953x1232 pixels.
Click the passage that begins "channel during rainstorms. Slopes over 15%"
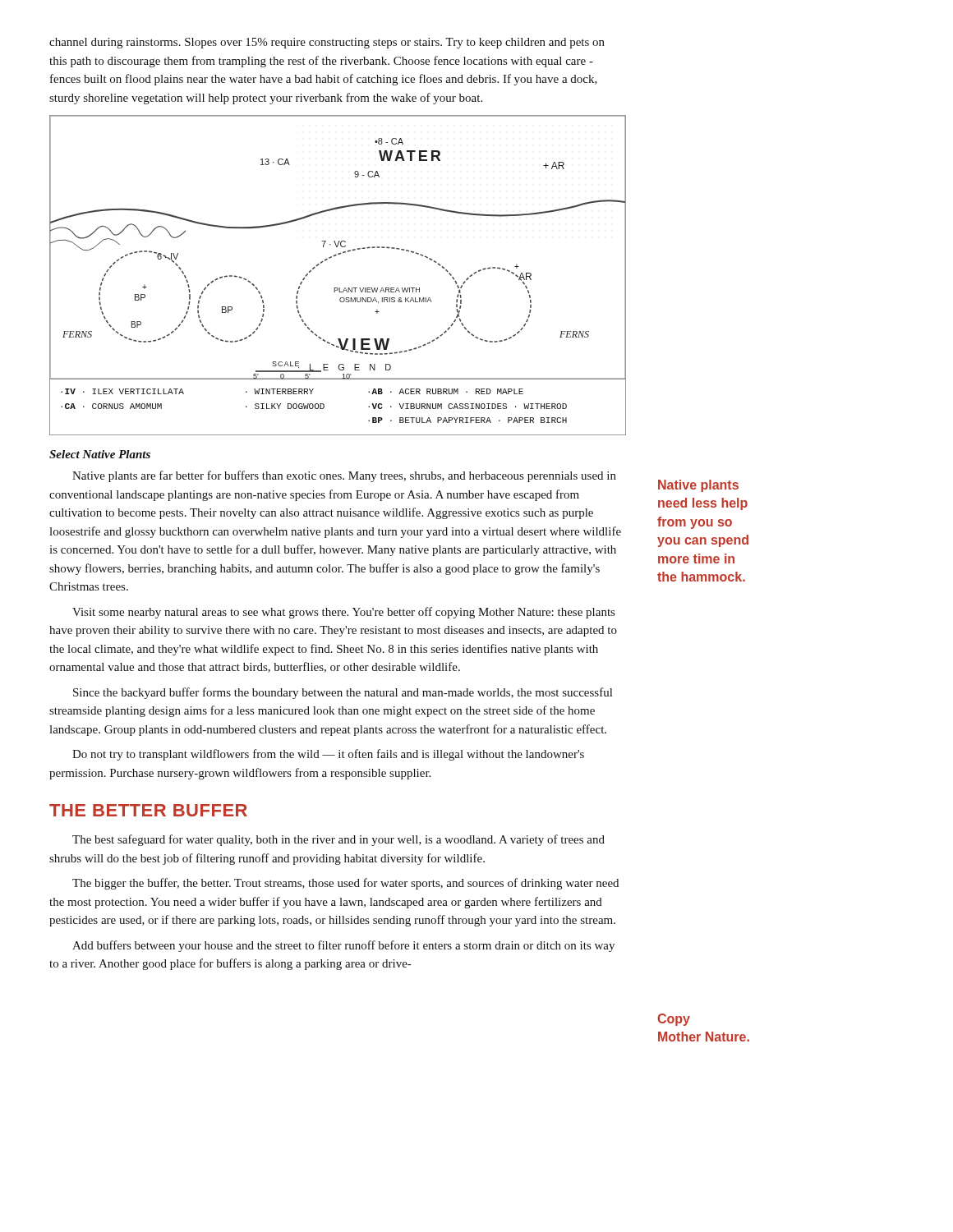pos(337,70)
